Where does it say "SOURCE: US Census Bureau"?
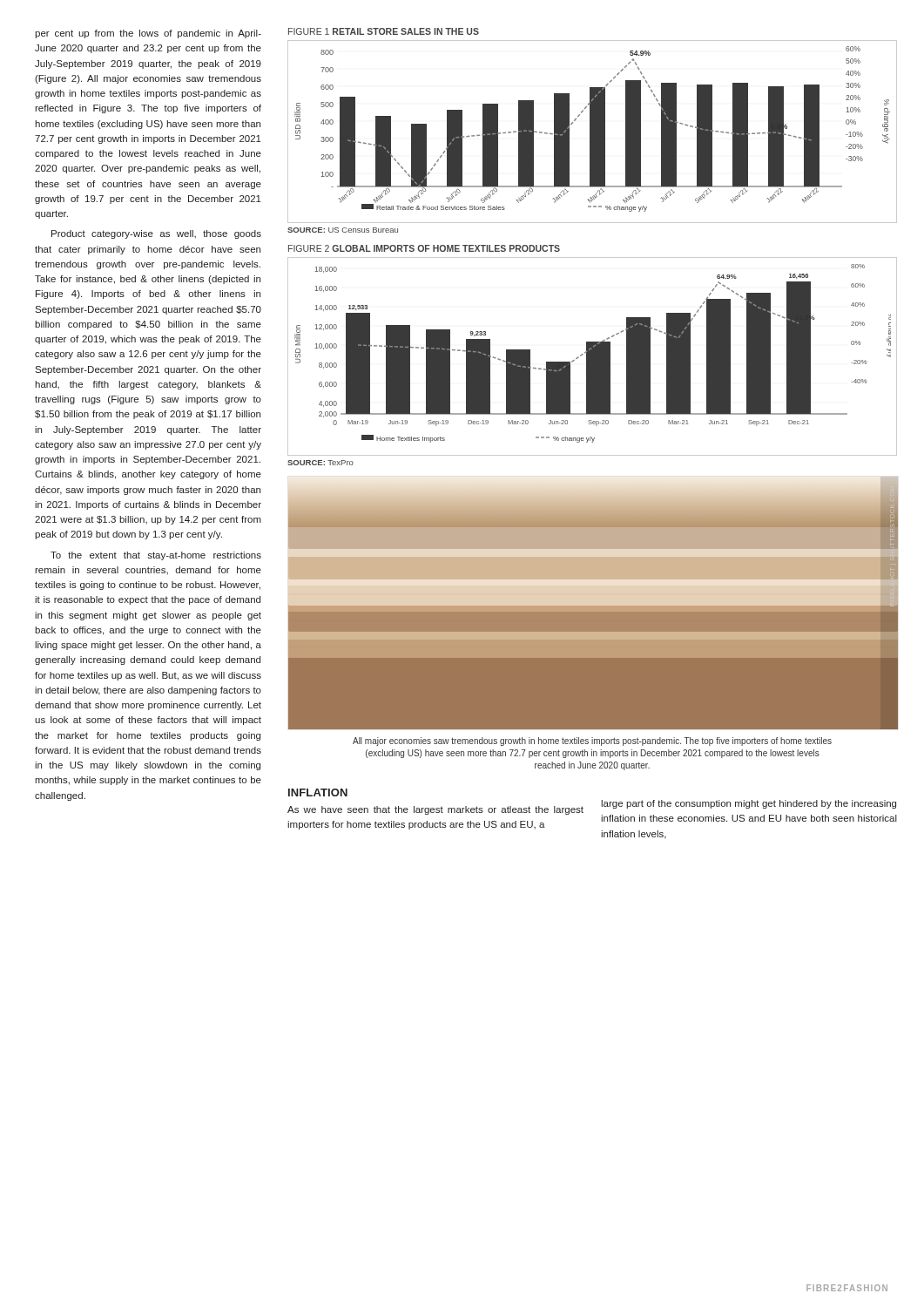The height and width of the screenshot is (1307, 924). pos(343,230)
